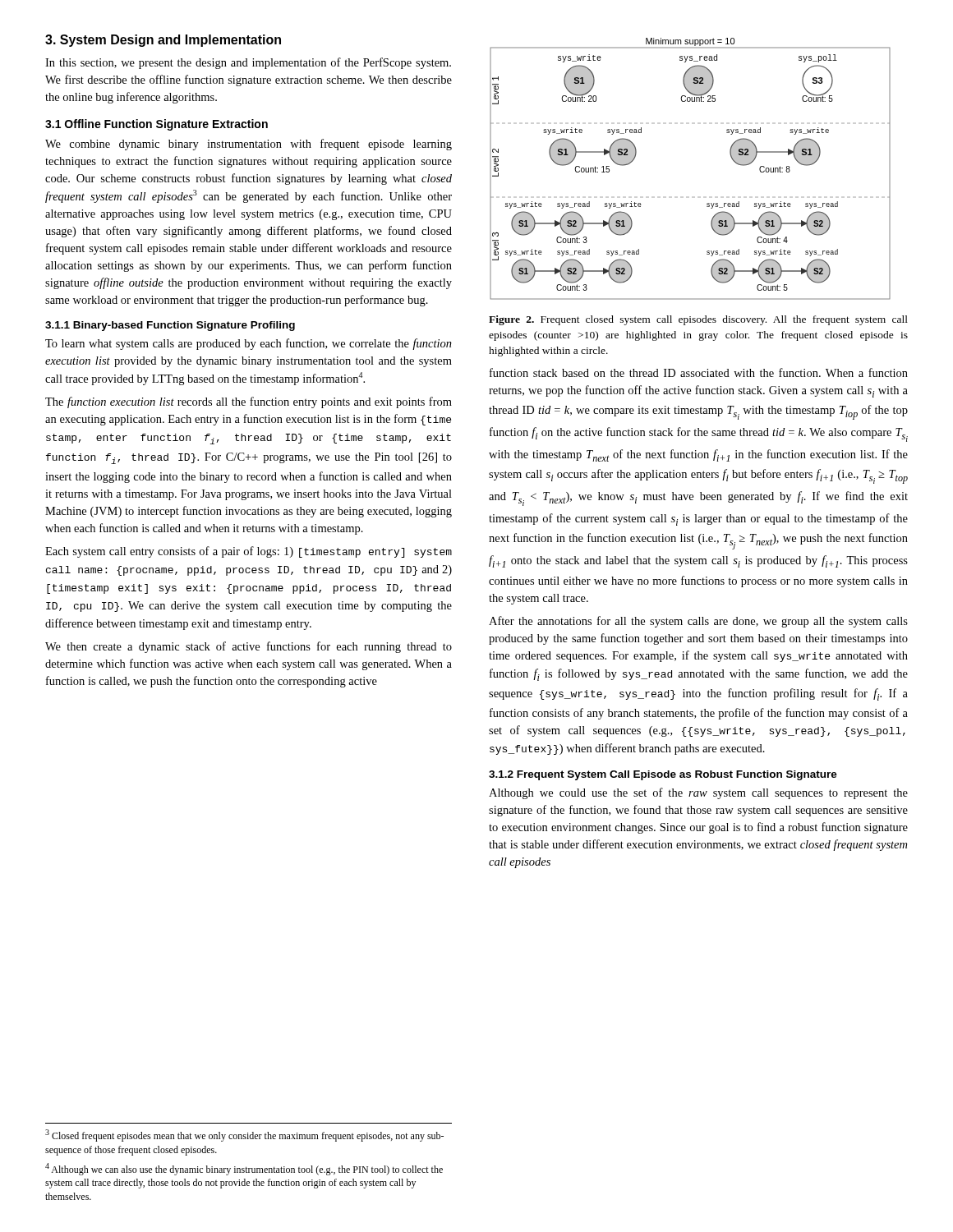
Task: Find the text block with the text "In this section, we"
Action: click(x=248, y=80)
